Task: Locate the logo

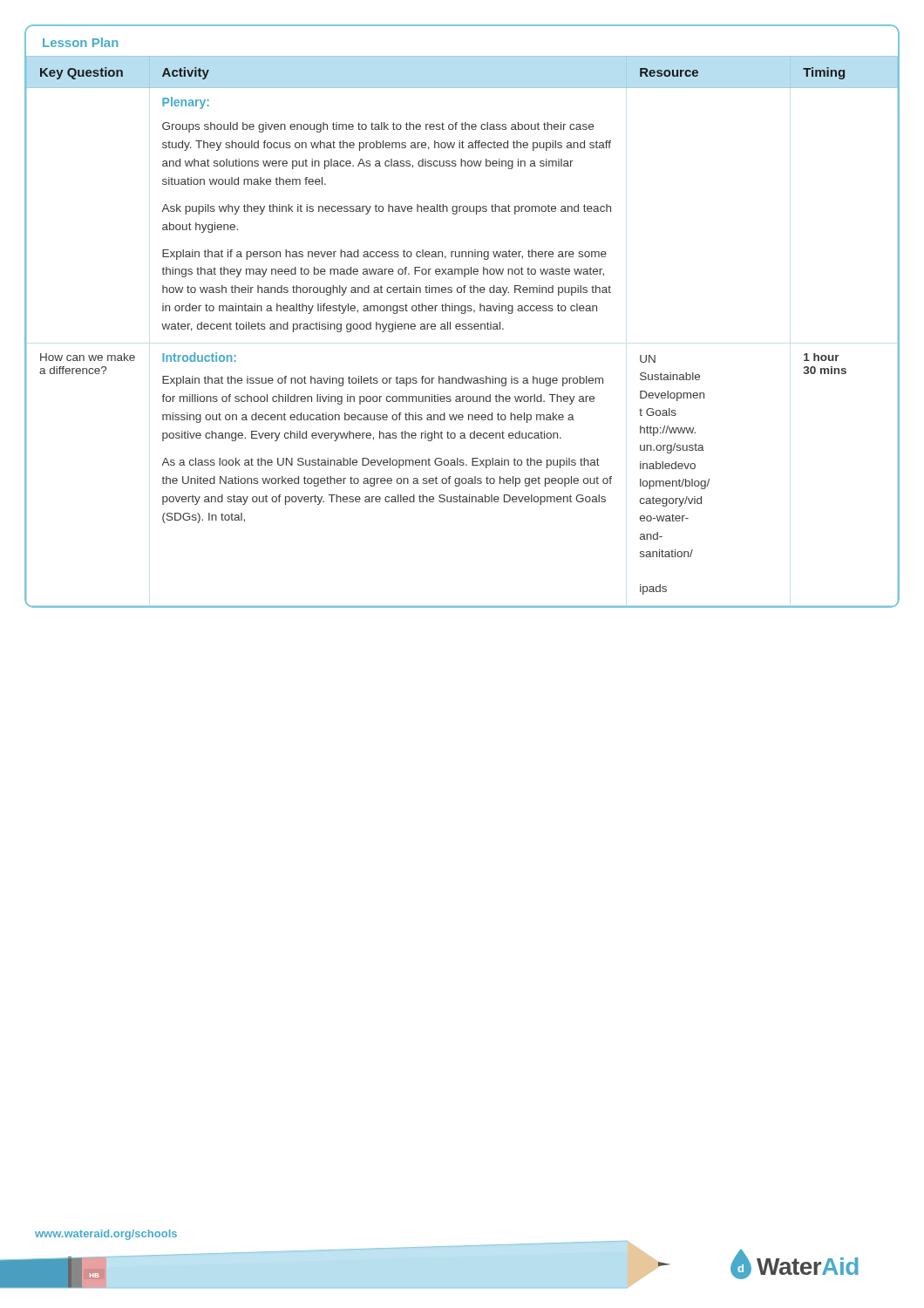Action: click(802, 1268)
